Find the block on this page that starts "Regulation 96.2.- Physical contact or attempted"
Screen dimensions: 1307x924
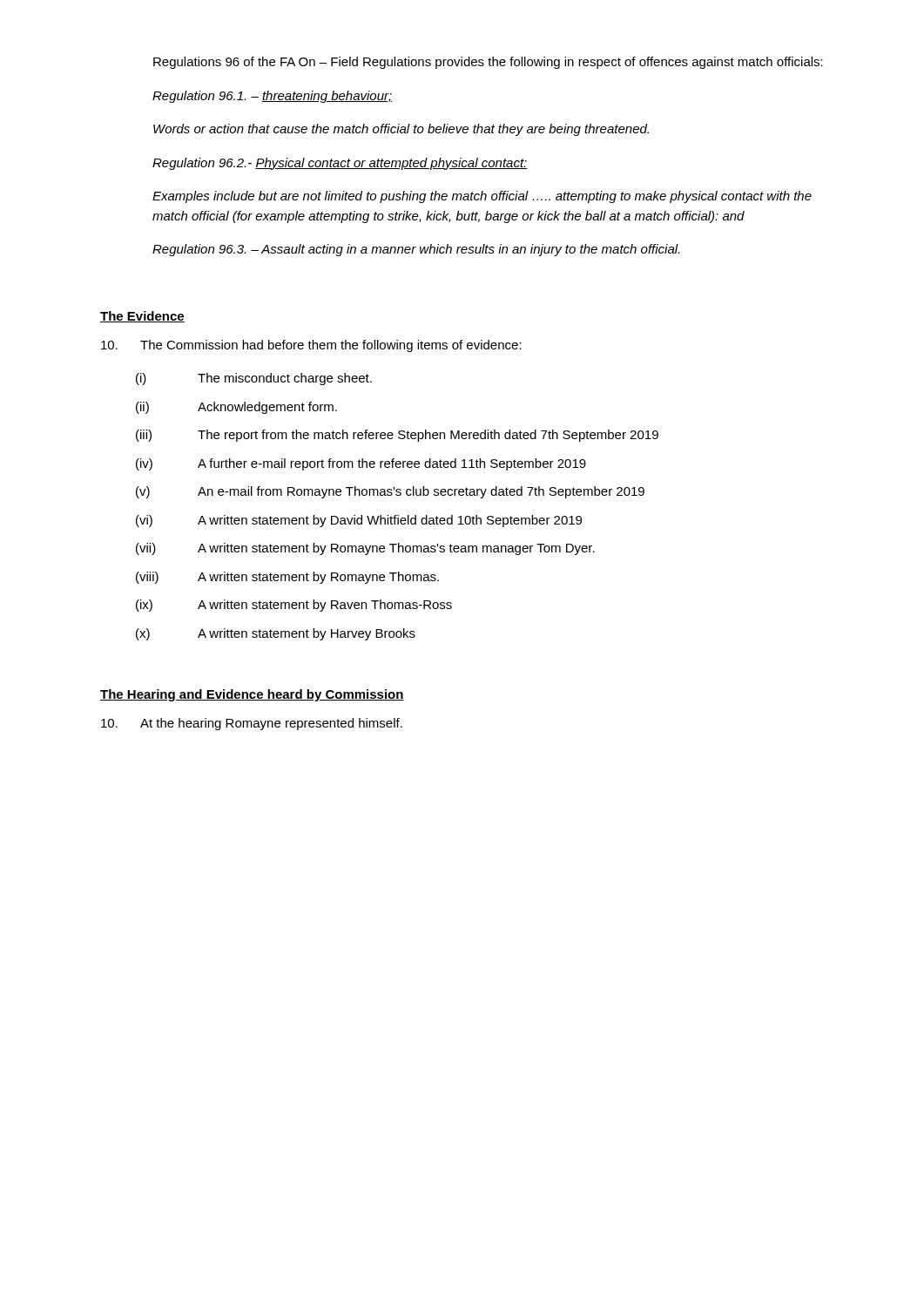tap(340, 162)
